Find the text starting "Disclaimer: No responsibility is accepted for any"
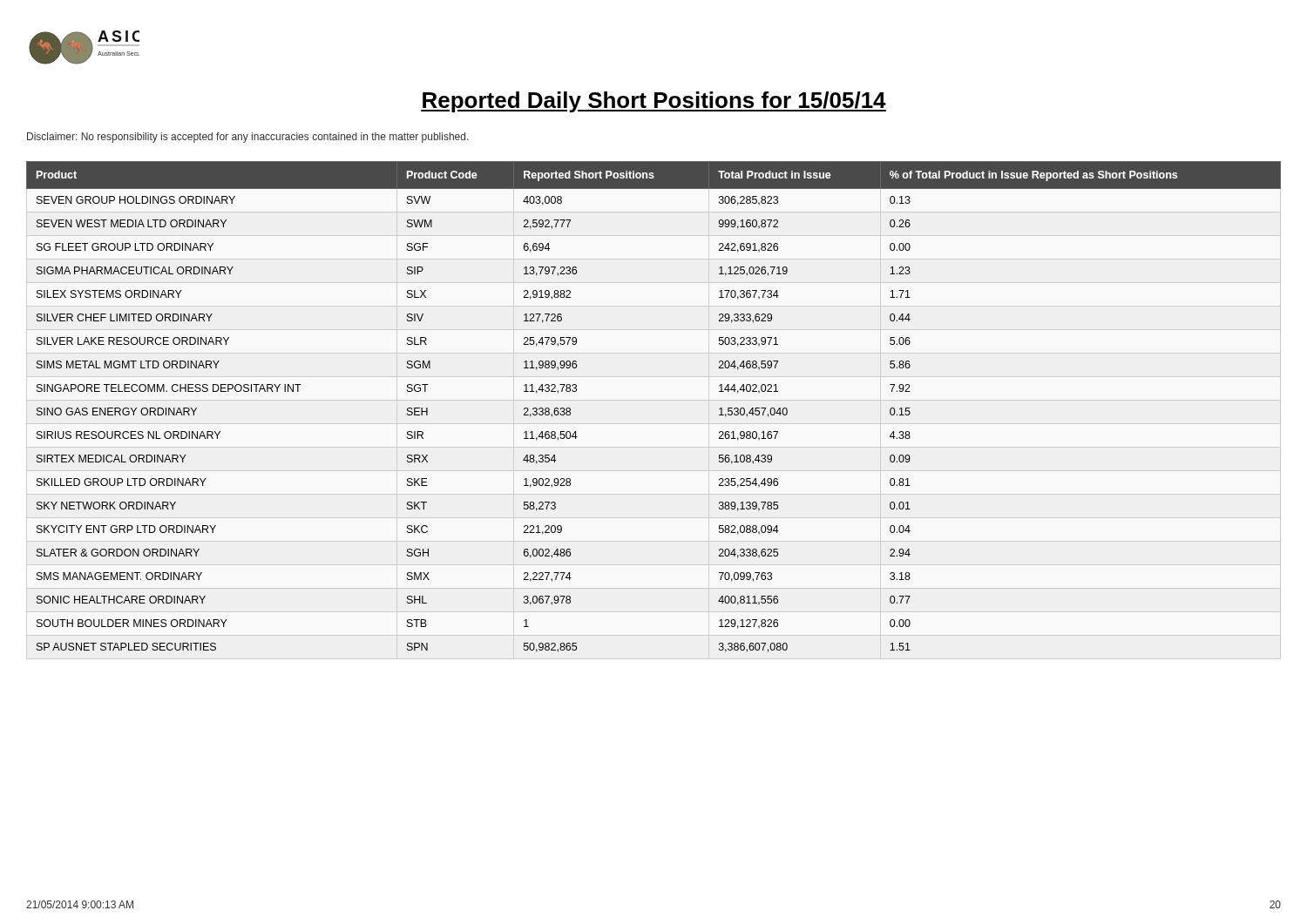 pyautogui.click(x=248, y=137)
